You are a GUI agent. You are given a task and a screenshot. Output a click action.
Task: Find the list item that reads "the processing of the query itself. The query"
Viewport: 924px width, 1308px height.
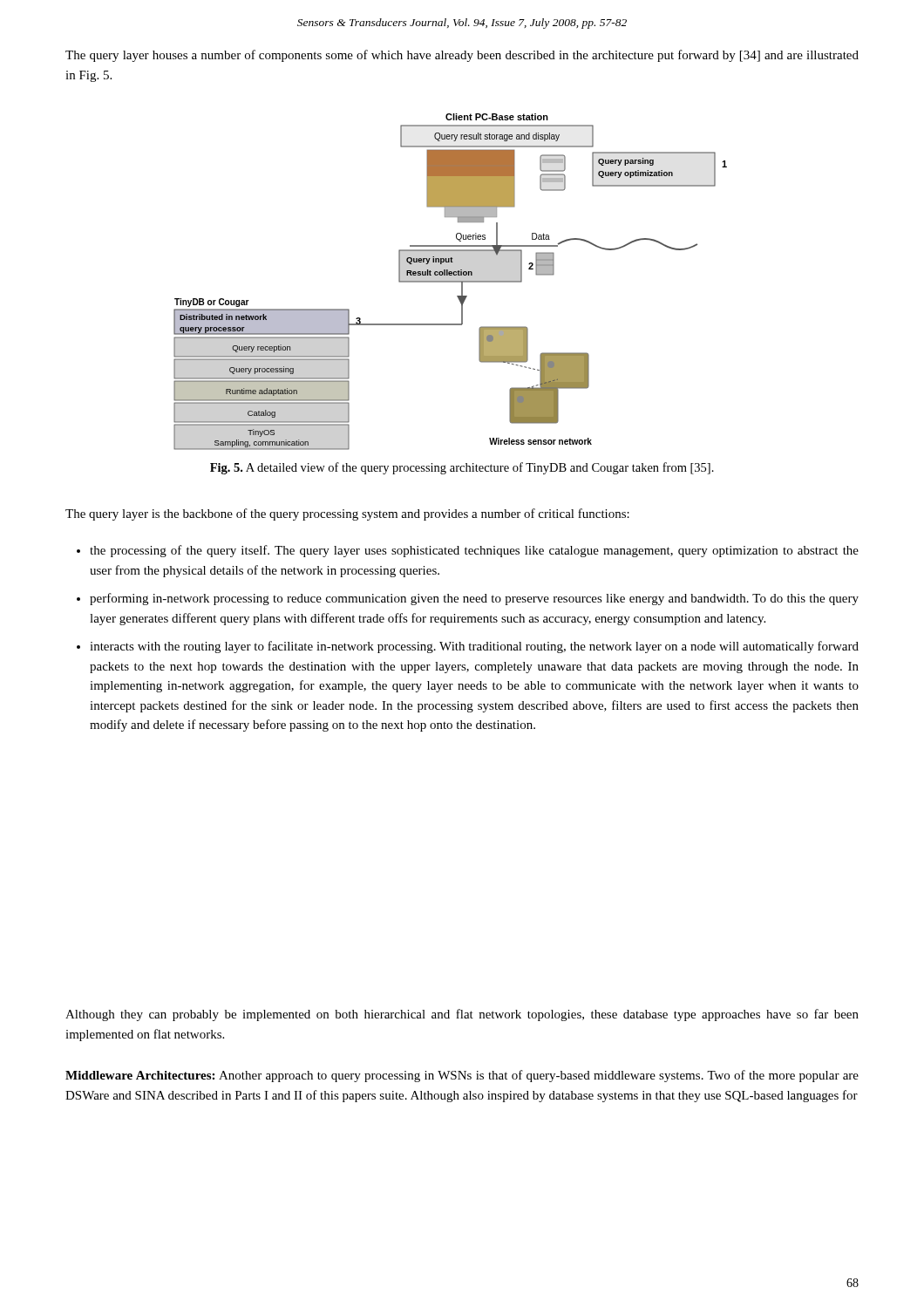pyautogui.click(x=474, y=560)
